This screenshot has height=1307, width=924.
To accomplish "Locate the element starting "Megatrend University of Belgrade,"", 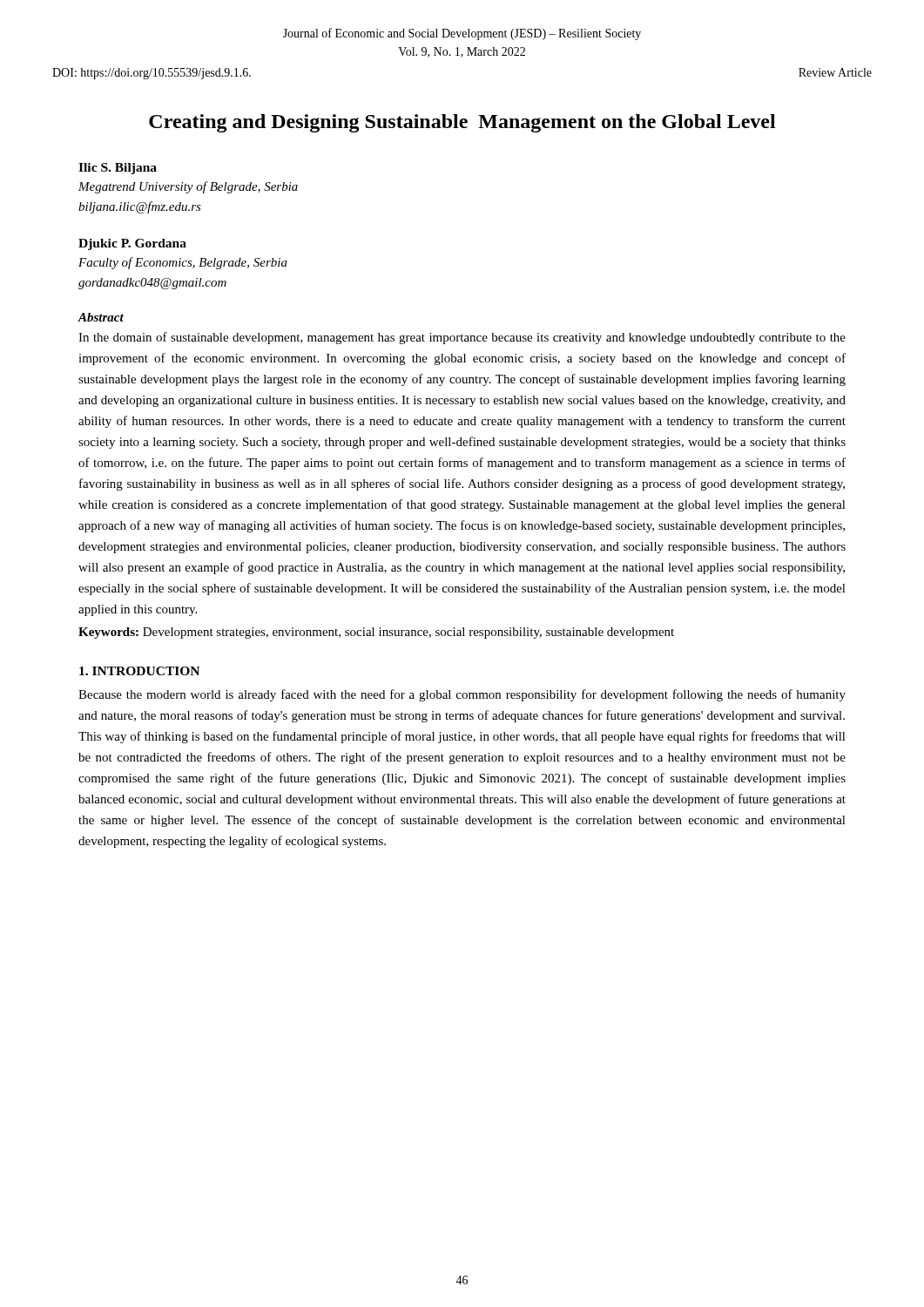I will click(188, 197).
